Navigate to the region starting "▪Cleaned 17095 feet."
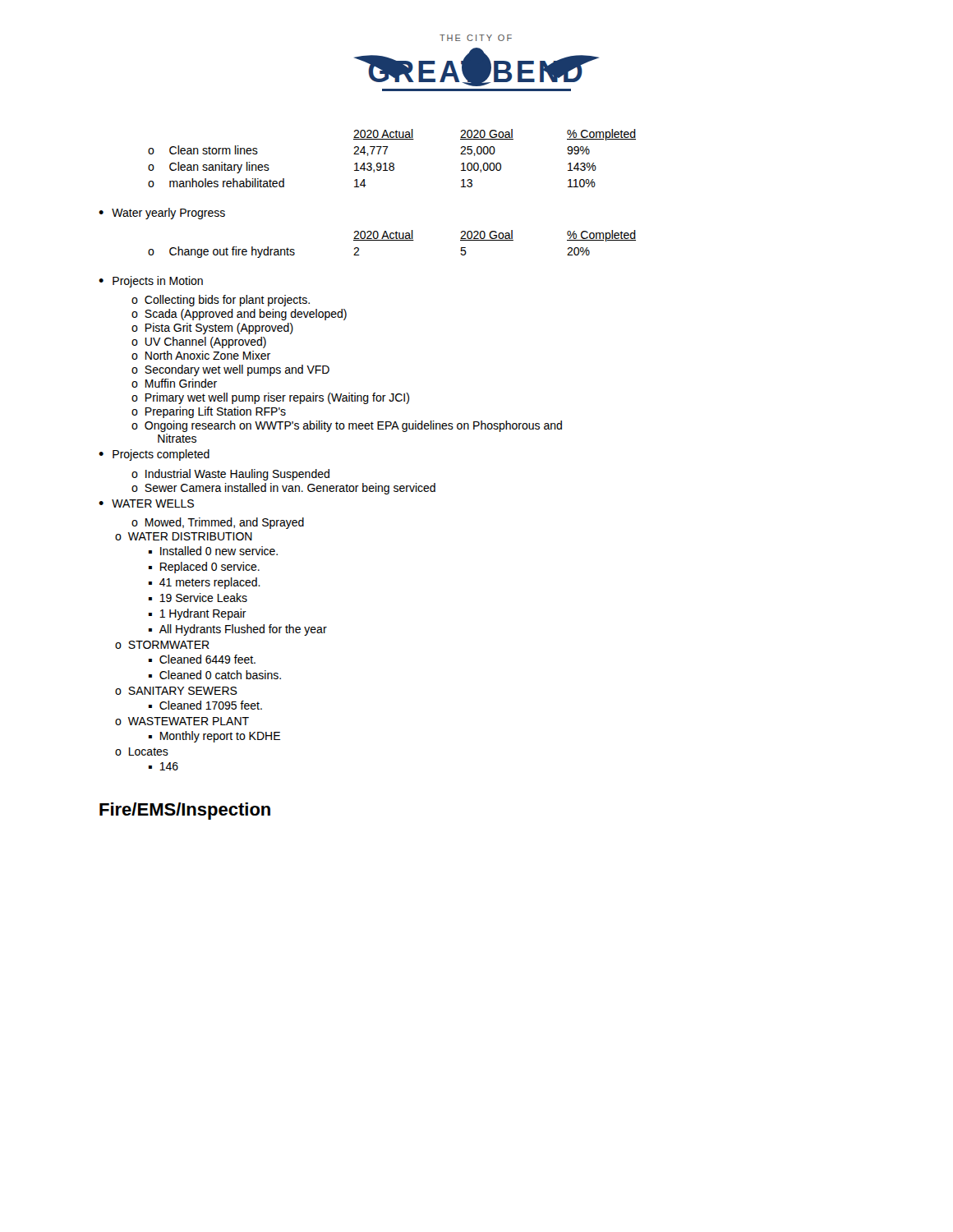 pyautogui.click(x=205, y=706)
